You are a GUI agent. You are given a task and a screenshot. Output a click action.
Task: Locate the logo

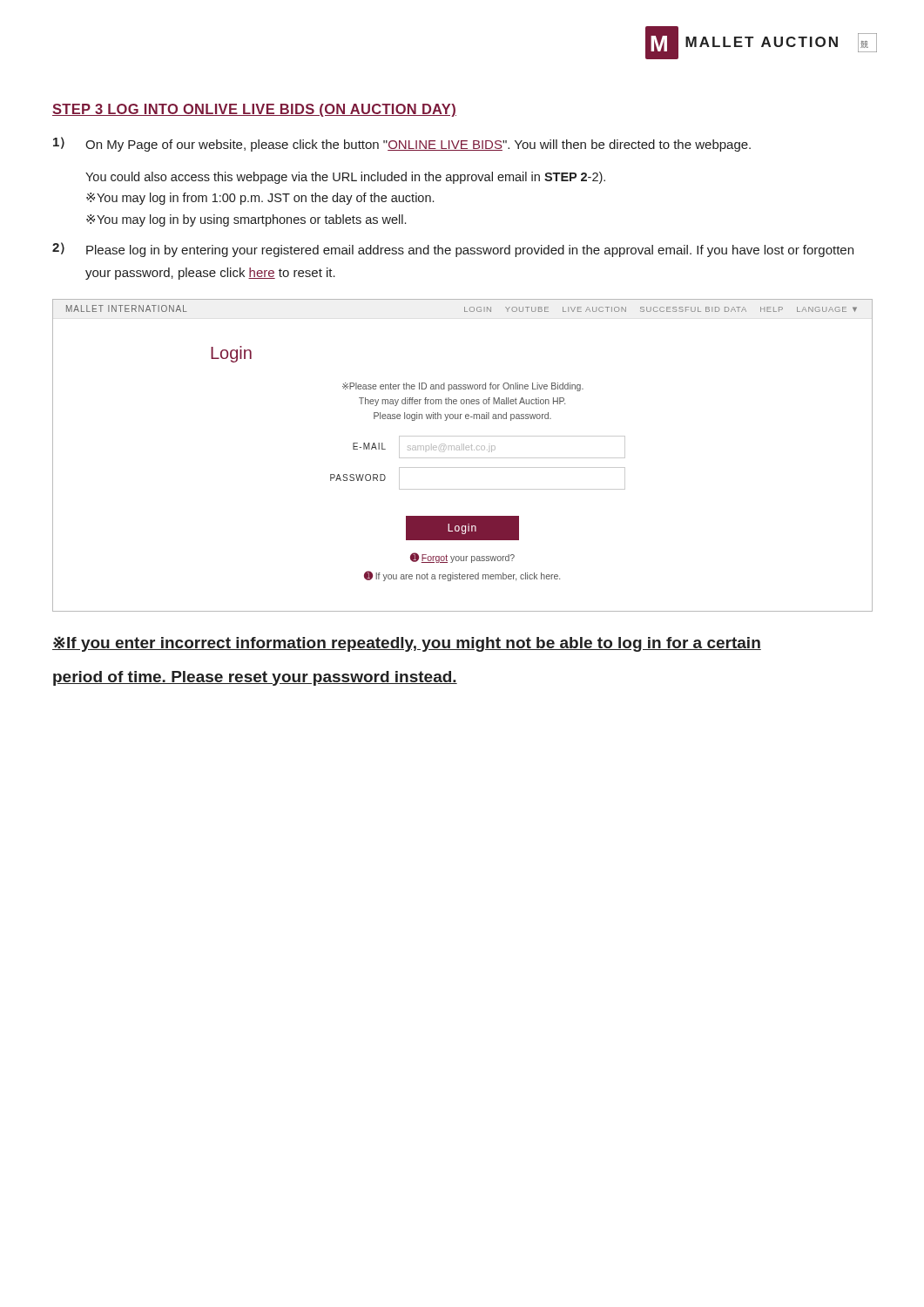pos(761,43)
